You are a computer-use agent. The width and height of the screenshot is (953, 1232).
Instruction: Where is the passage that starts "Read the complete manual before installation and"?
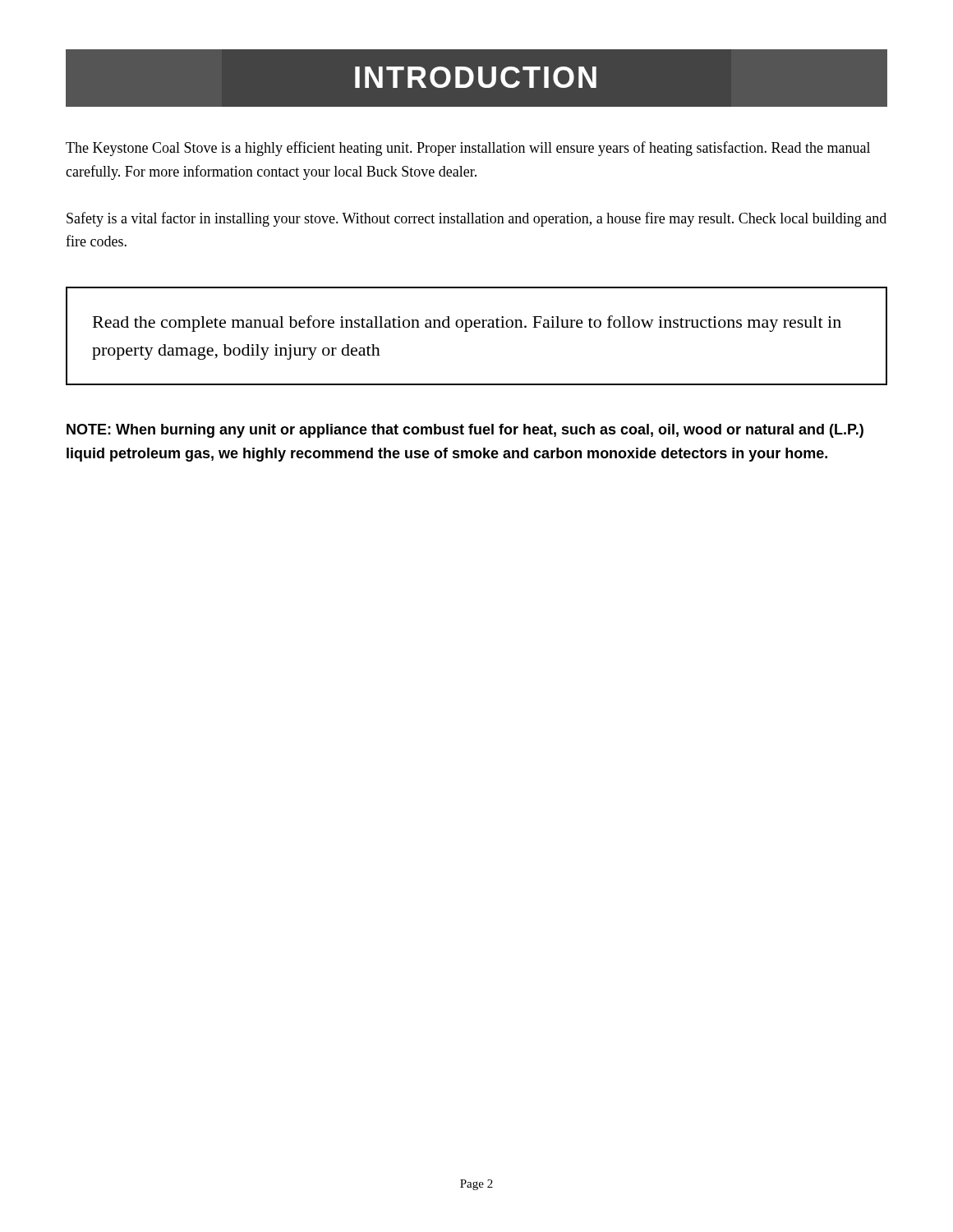pos(467,336)
